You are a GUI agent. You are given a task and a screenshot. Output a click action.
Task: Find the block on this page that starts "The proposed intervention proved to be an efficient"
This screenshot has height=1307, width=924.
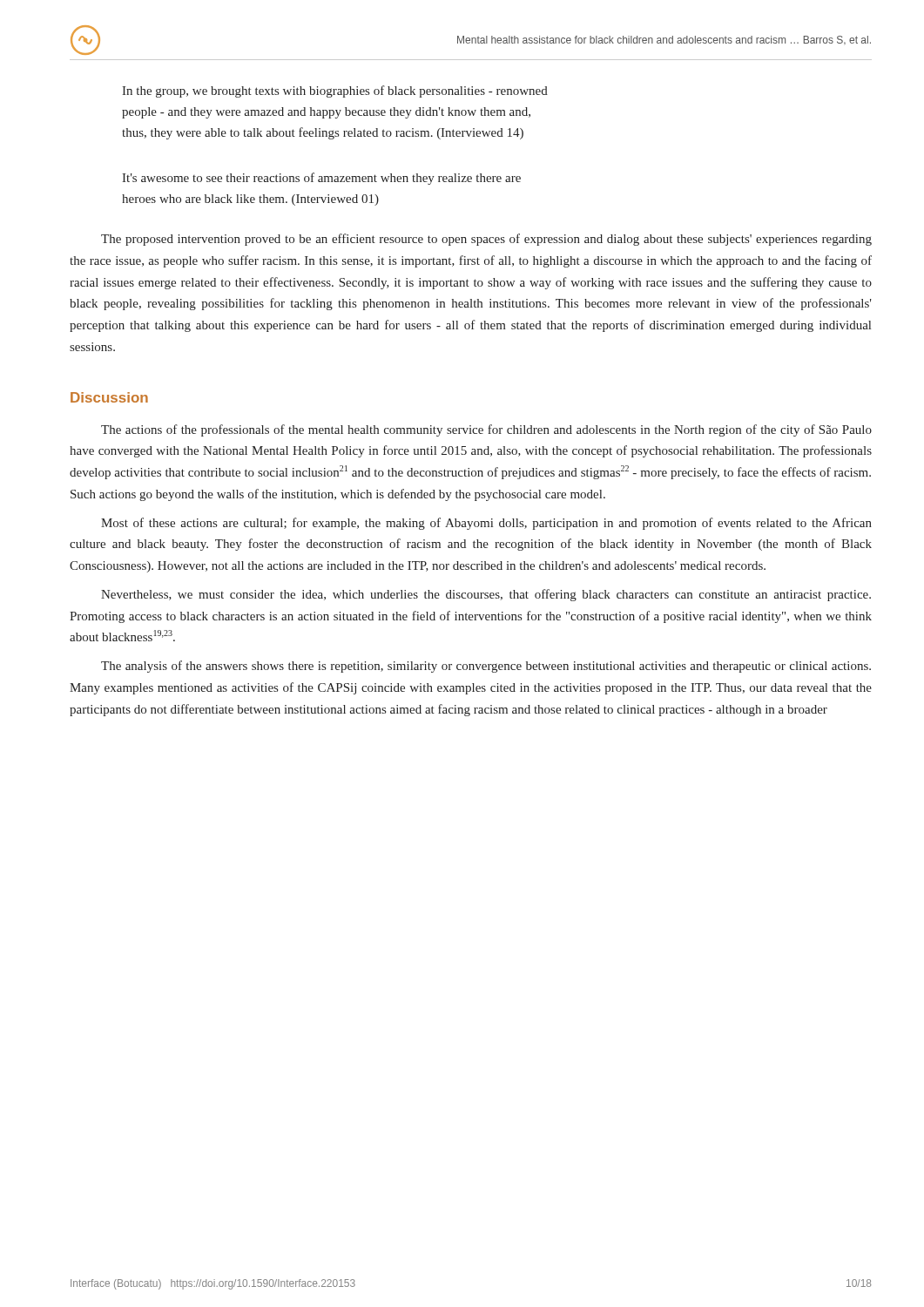tap(471, 293)
